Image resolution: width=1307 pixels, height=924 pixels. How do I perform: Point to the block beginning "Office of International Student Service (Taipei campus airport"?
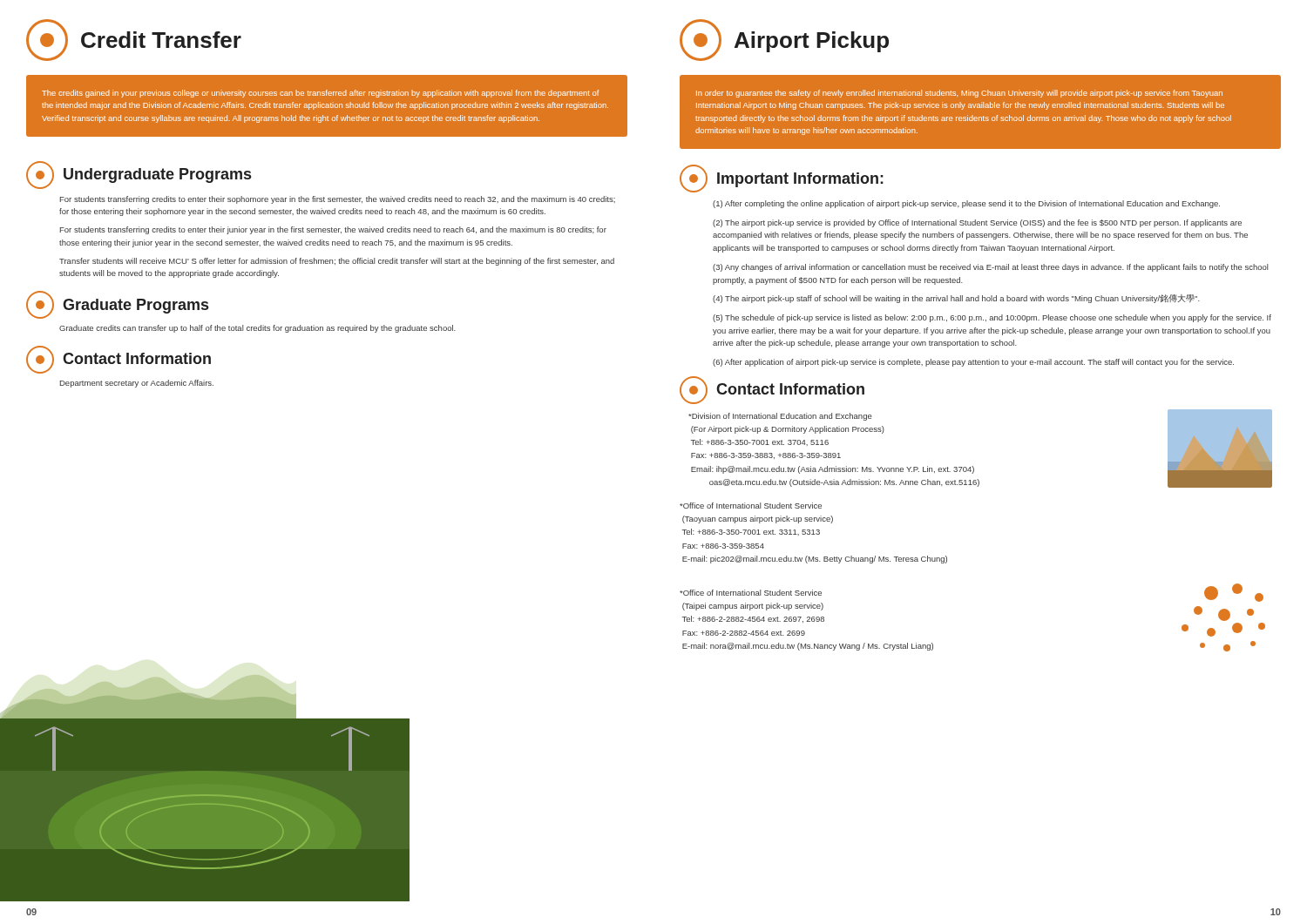pyautogui.click(x=807, y=619)
